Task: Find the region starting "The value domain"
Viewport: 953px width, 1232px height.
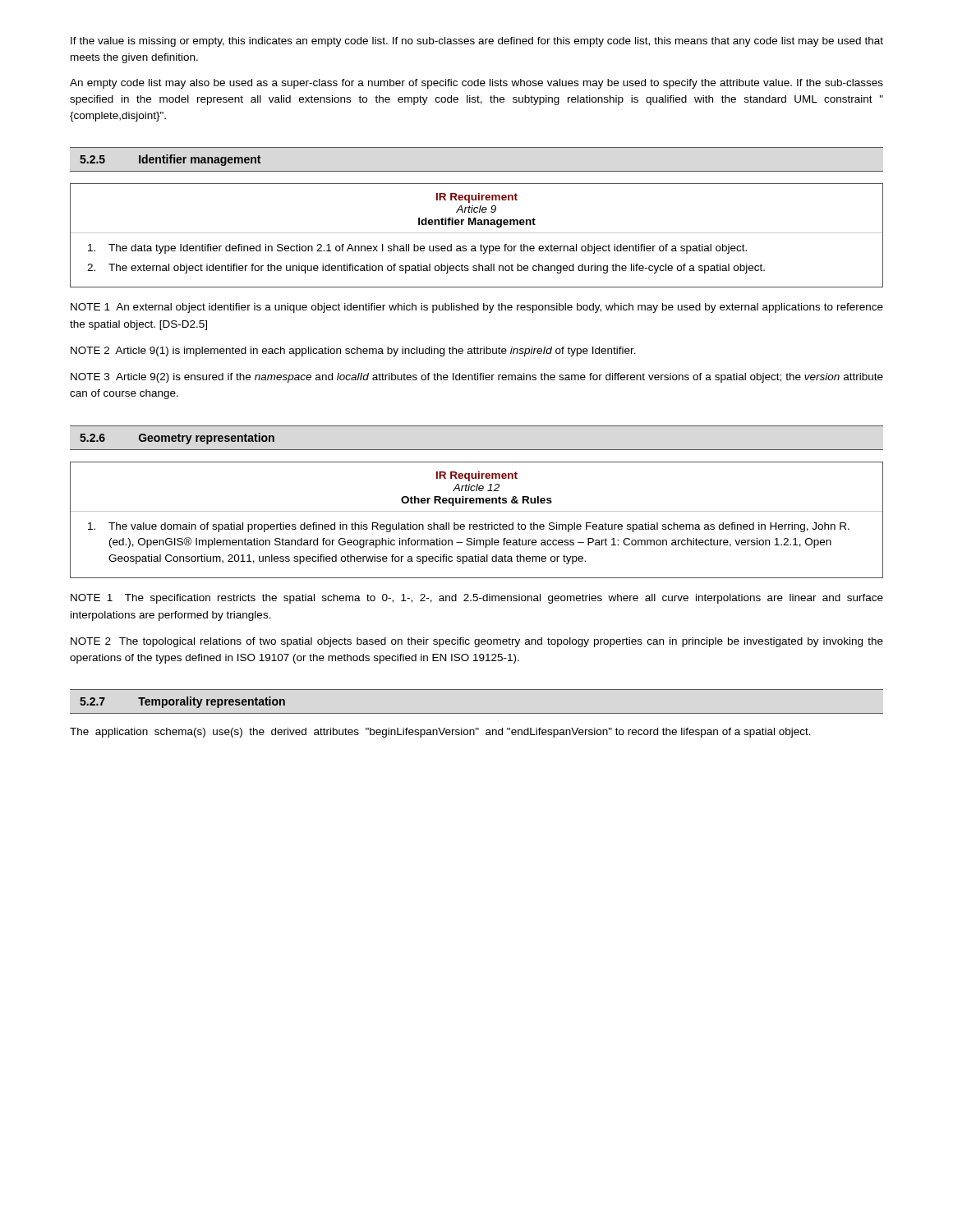Action: (x=476, y=542)
